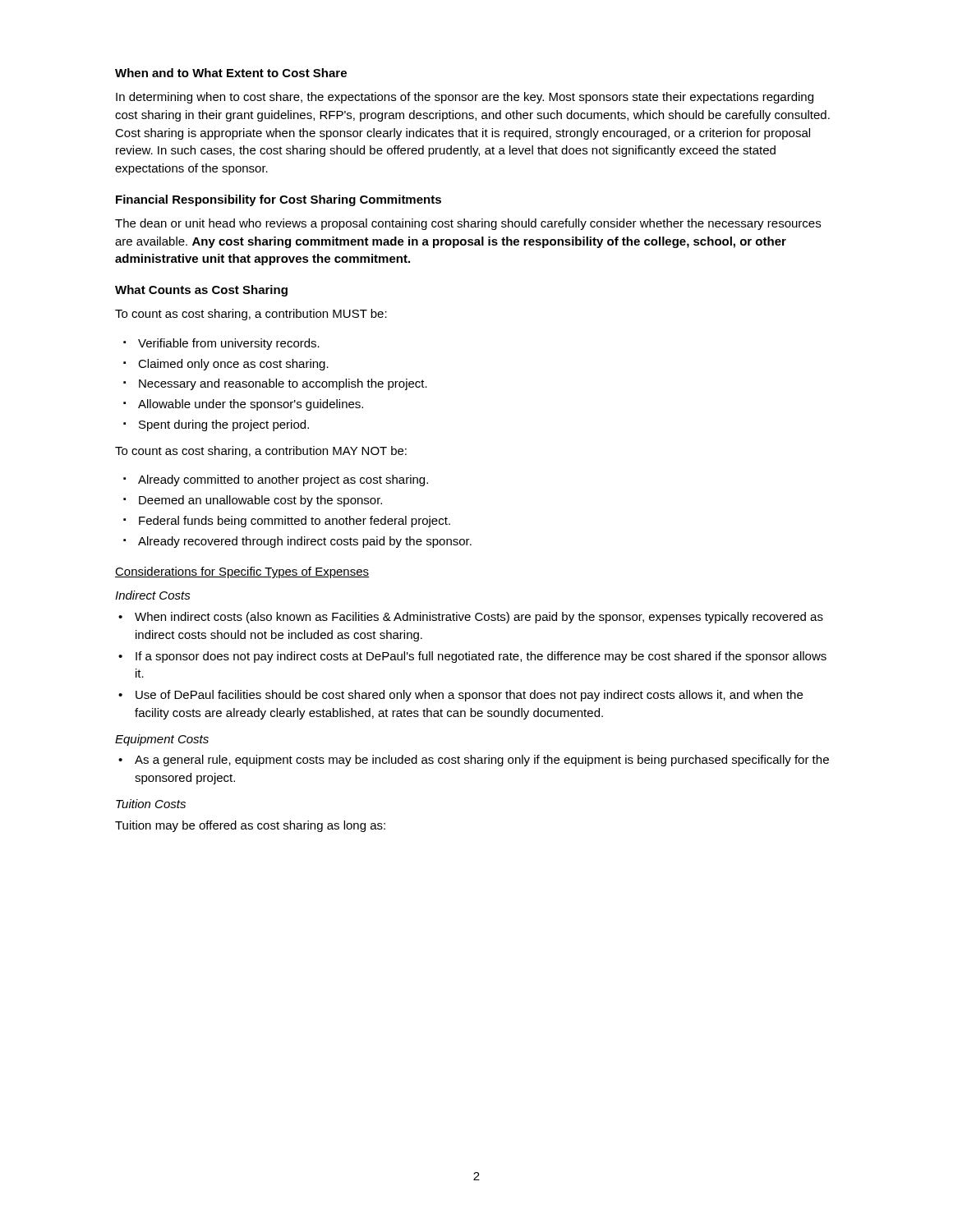Find the block on this page that starts "In determining when"

click(x=473, y=132)
